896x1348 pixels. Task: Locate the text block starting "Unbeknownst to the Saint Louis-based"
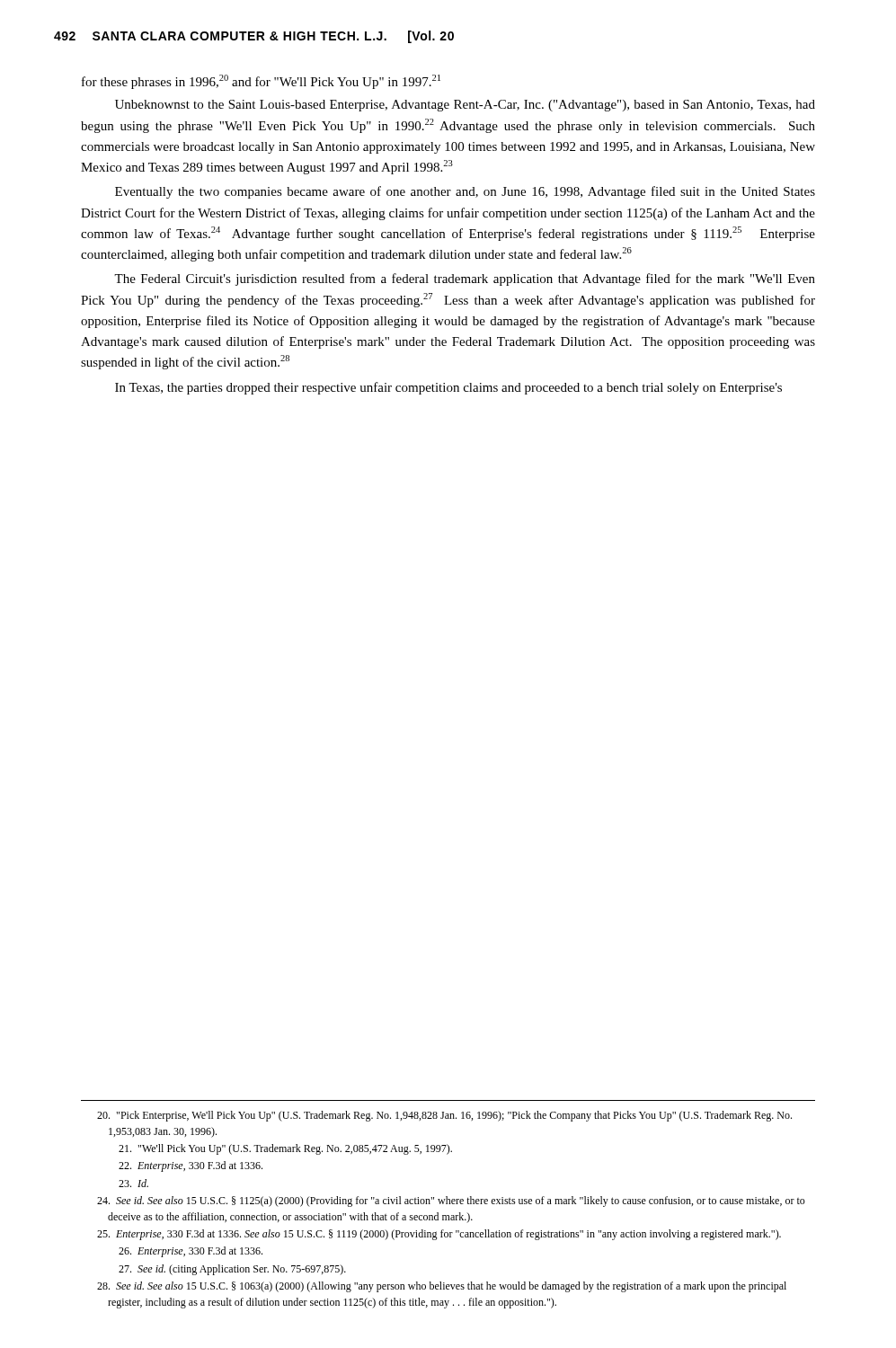(448, 136)
